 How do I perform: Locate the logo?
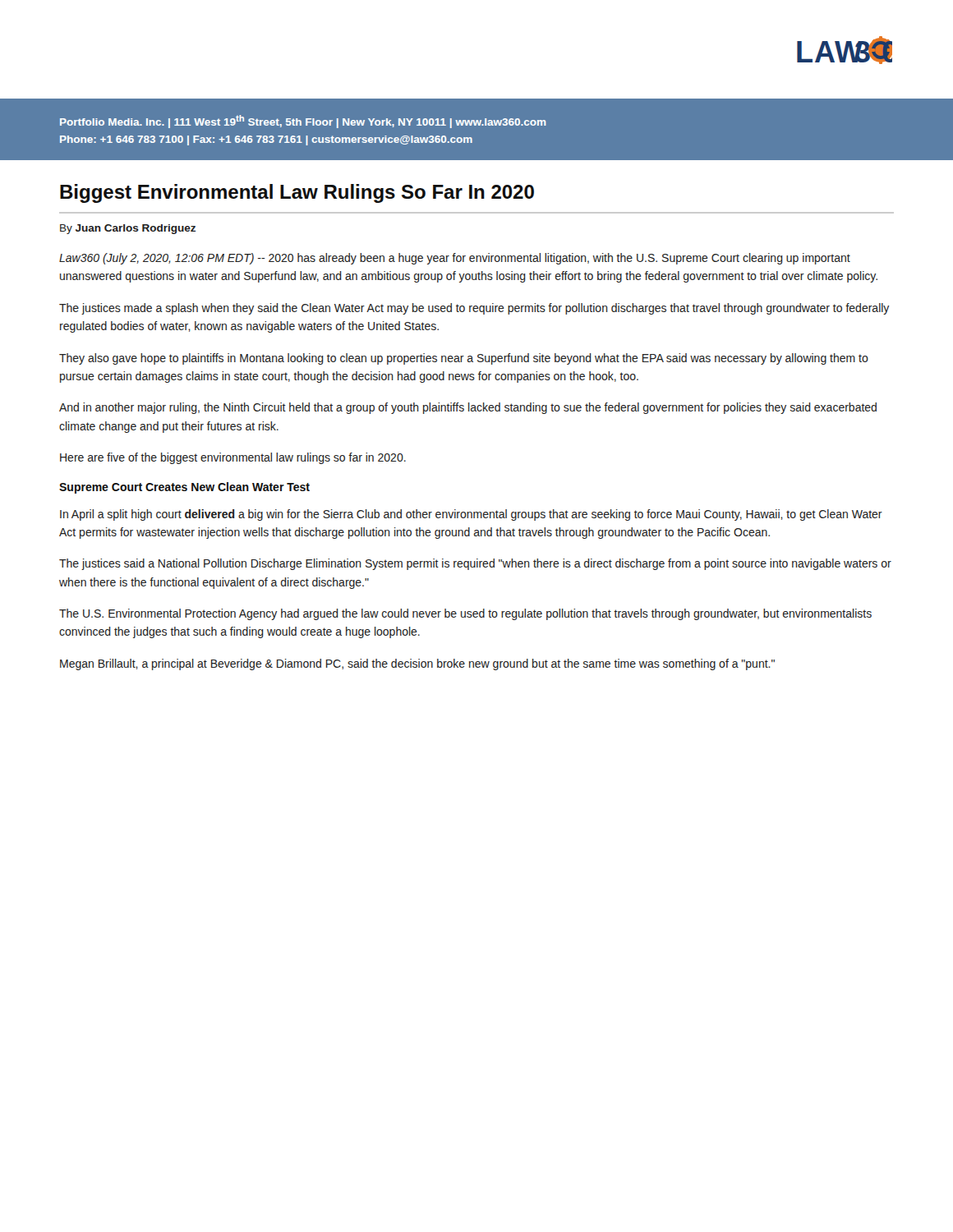[x=845, y=53]
